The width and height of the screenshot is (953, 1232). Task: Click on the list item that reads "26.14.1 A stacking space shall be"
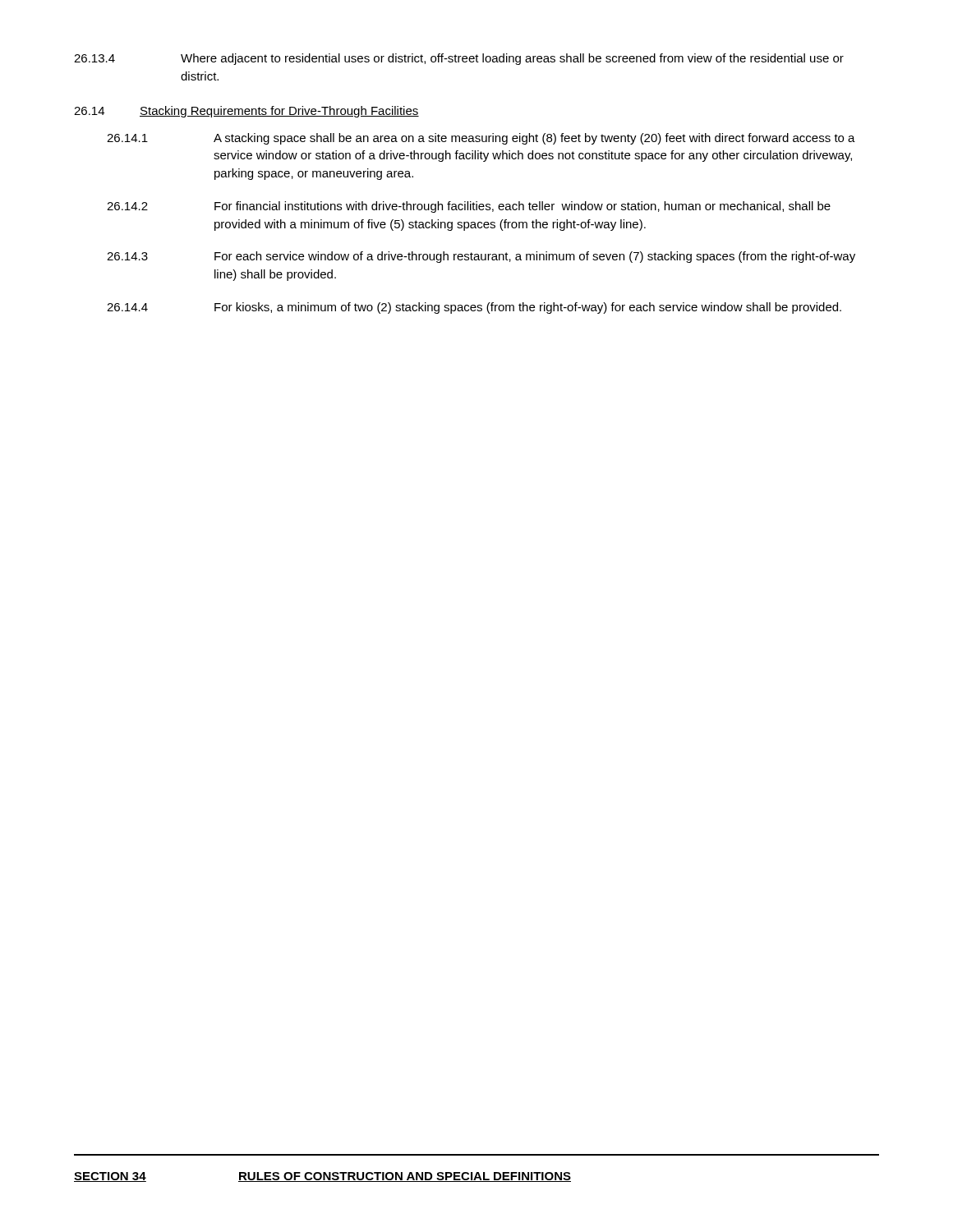(x=476, y=155)
